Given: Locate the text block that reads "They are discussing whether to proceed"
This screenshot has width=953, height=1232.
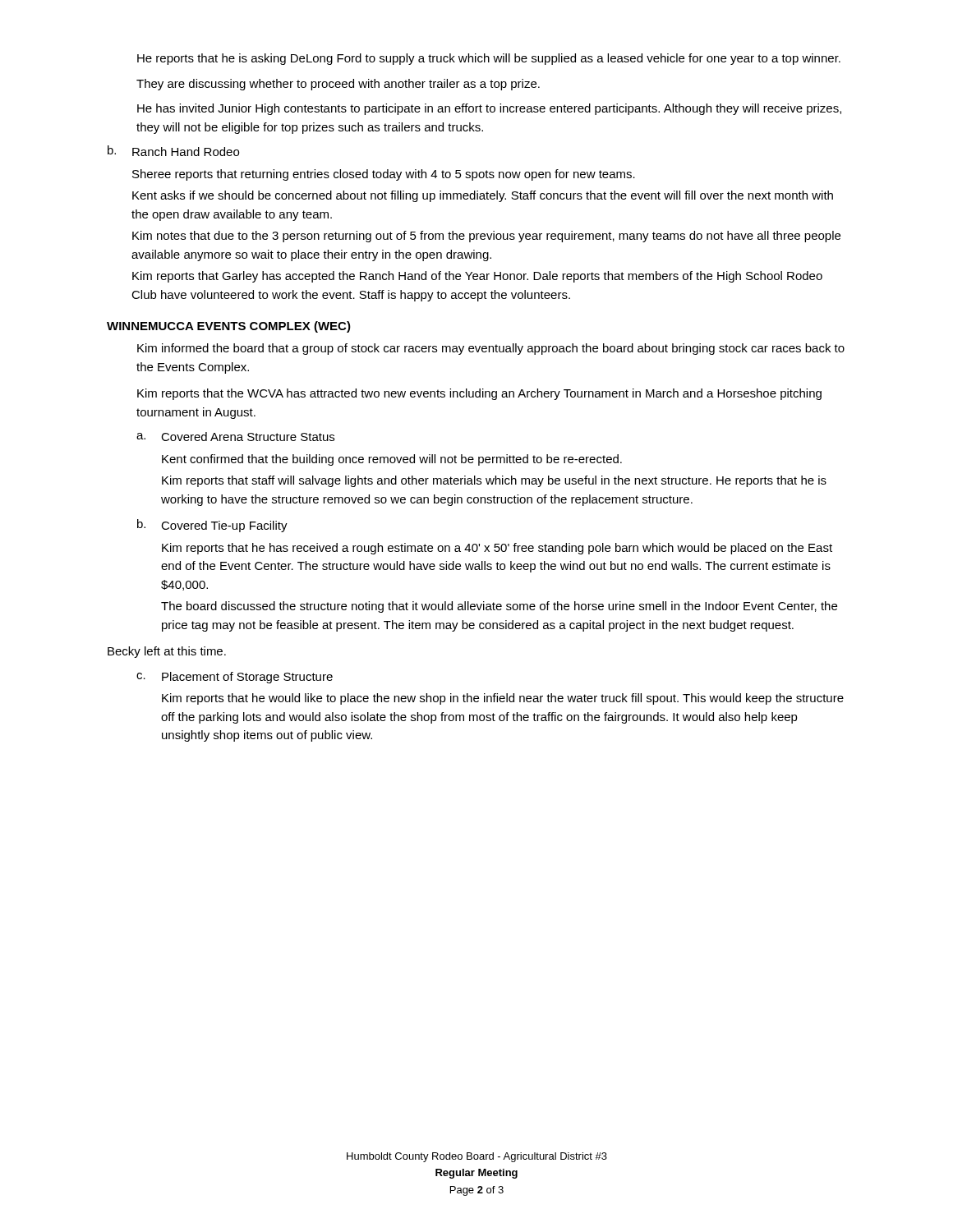Looking at the screenshot, I should click(338, 83).
